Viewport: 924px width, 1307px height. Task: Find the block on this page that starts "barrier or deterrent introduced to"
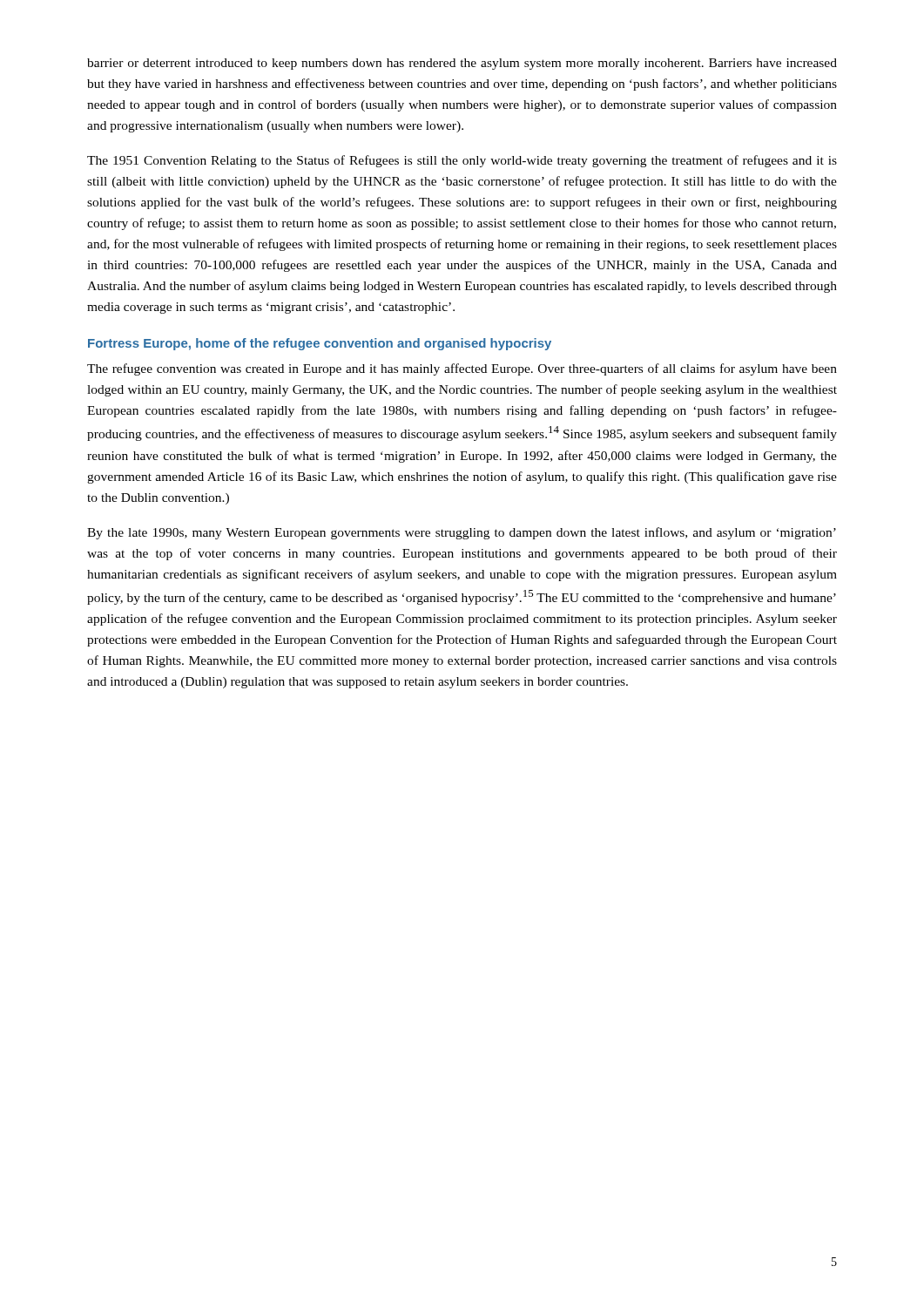[462, 94]
